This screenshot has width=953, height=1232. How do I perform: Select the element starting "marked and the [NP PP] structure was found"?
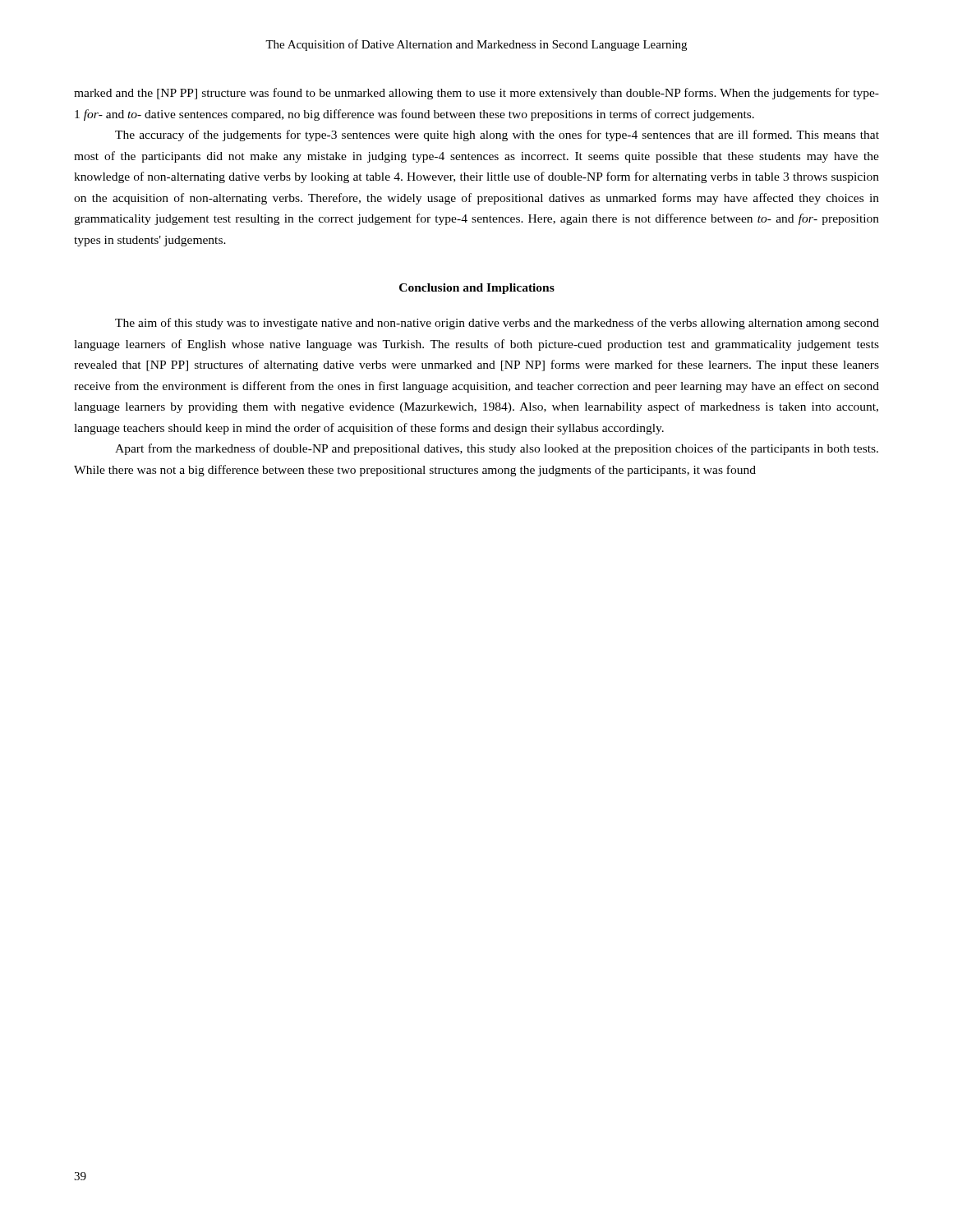[476, 103]
